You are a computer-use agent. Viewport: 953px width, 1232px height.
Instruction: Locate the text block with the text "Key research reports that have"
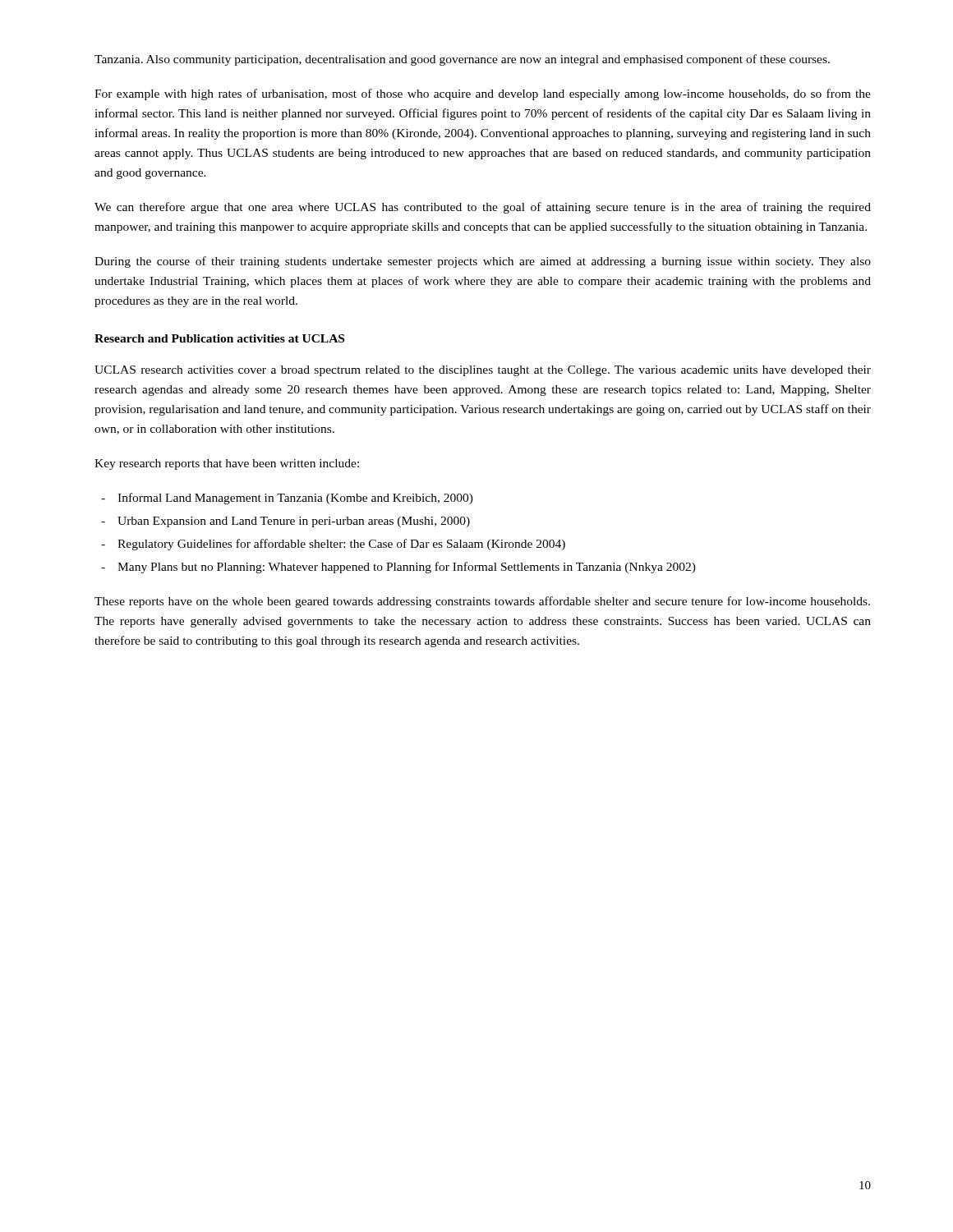(x=227, y=464)
